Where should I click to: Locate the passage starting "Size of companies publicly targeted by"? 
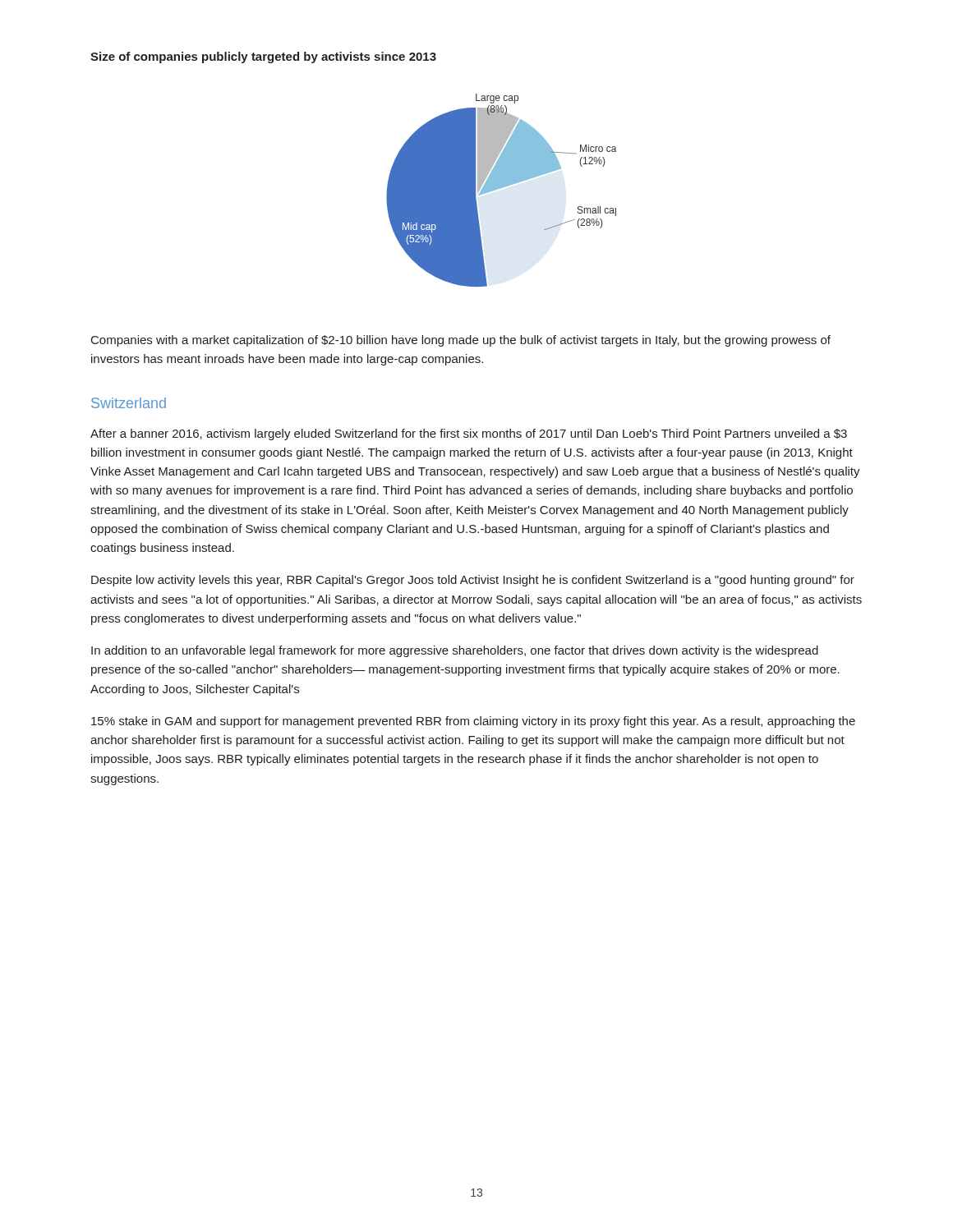(x=263, y=56)
